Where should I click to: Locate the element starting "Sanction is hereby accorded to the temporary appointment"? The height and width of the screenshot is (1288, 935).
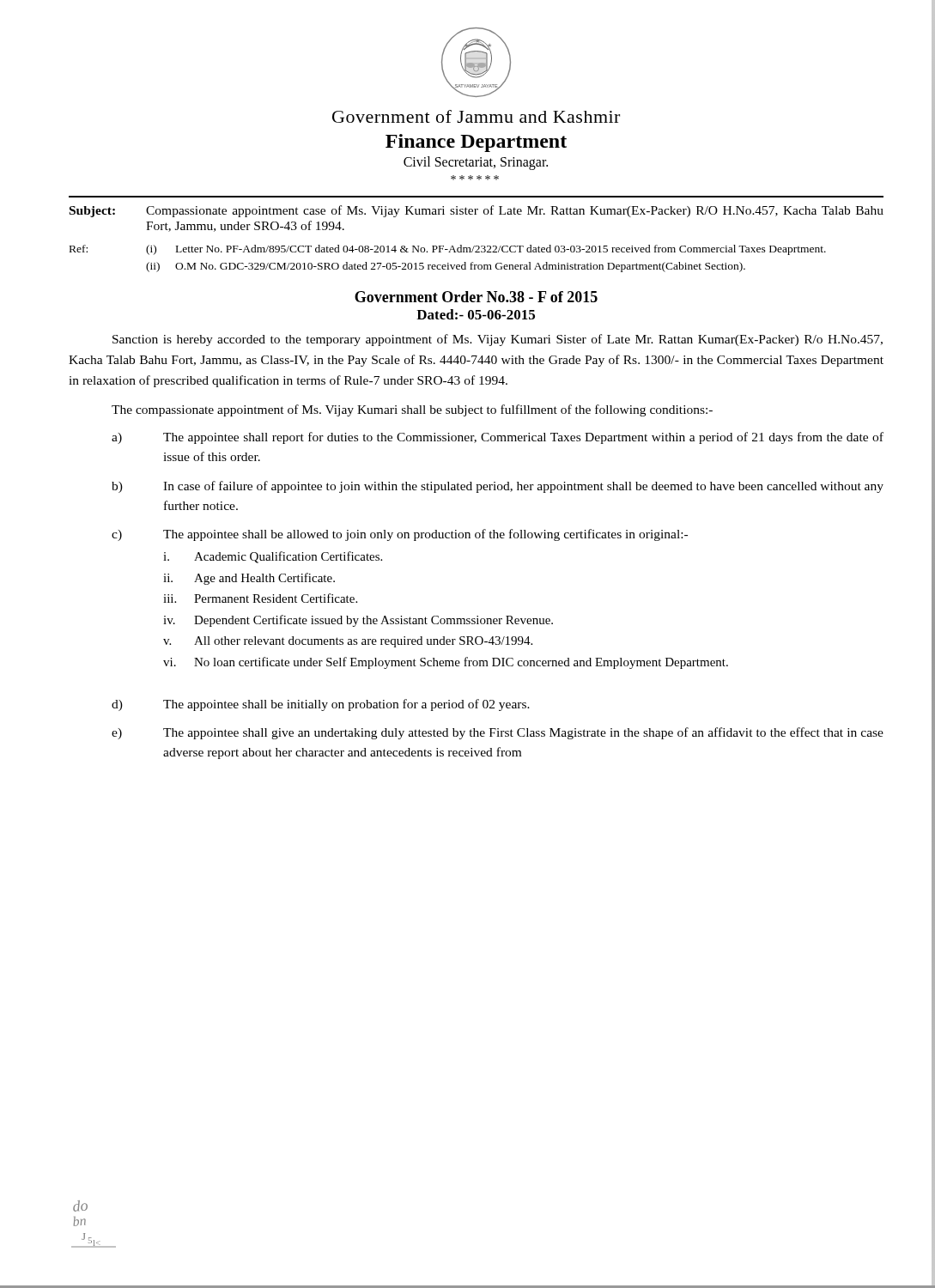click(476, 359)
